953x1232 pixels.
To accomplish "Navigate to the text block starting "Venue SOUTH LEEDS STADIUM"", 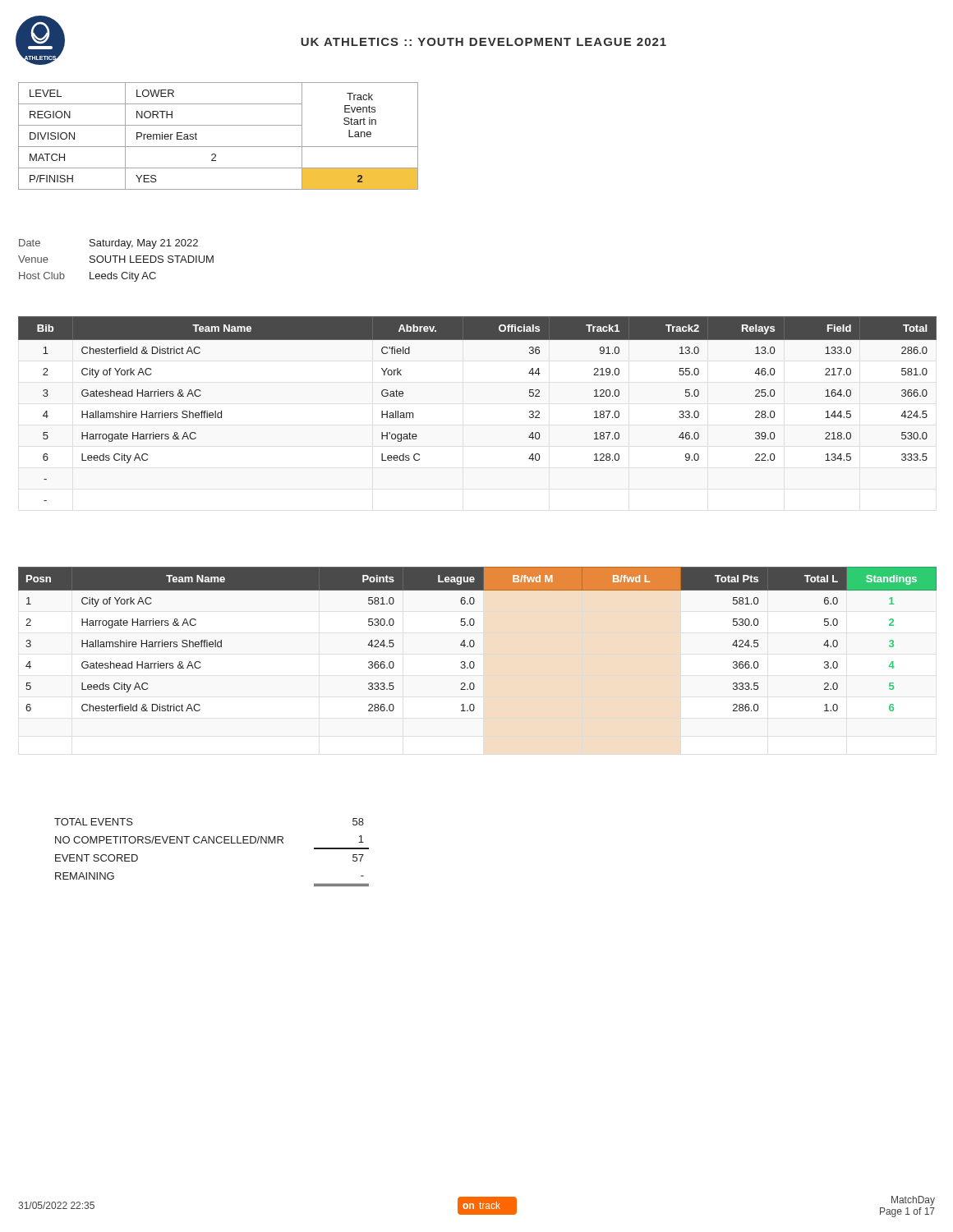I will 116,259.
